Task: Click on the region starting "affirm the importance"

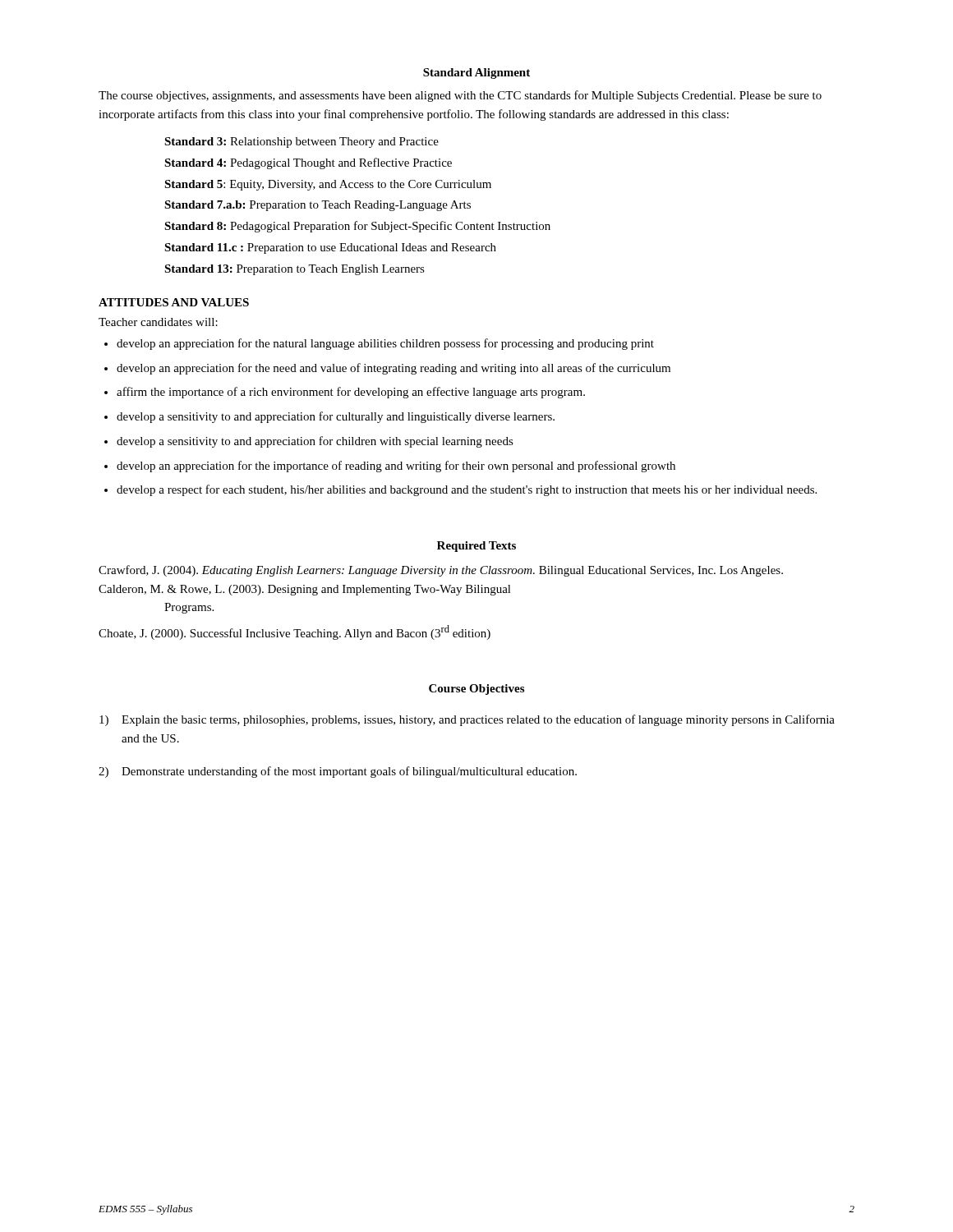Action: [x=351, y=392]
